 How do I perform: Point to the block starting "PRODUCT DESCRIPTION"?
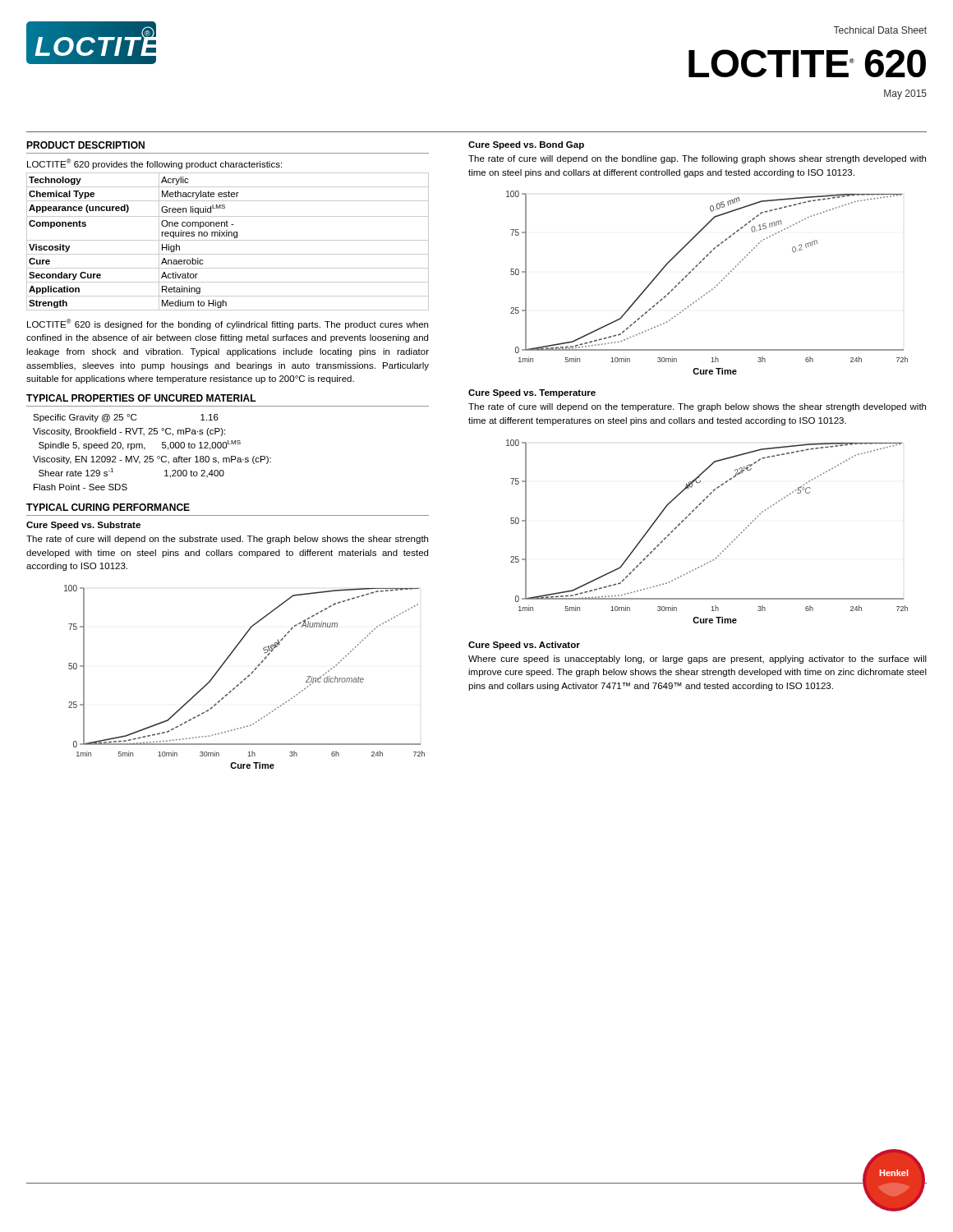click(x=86, y=145)
